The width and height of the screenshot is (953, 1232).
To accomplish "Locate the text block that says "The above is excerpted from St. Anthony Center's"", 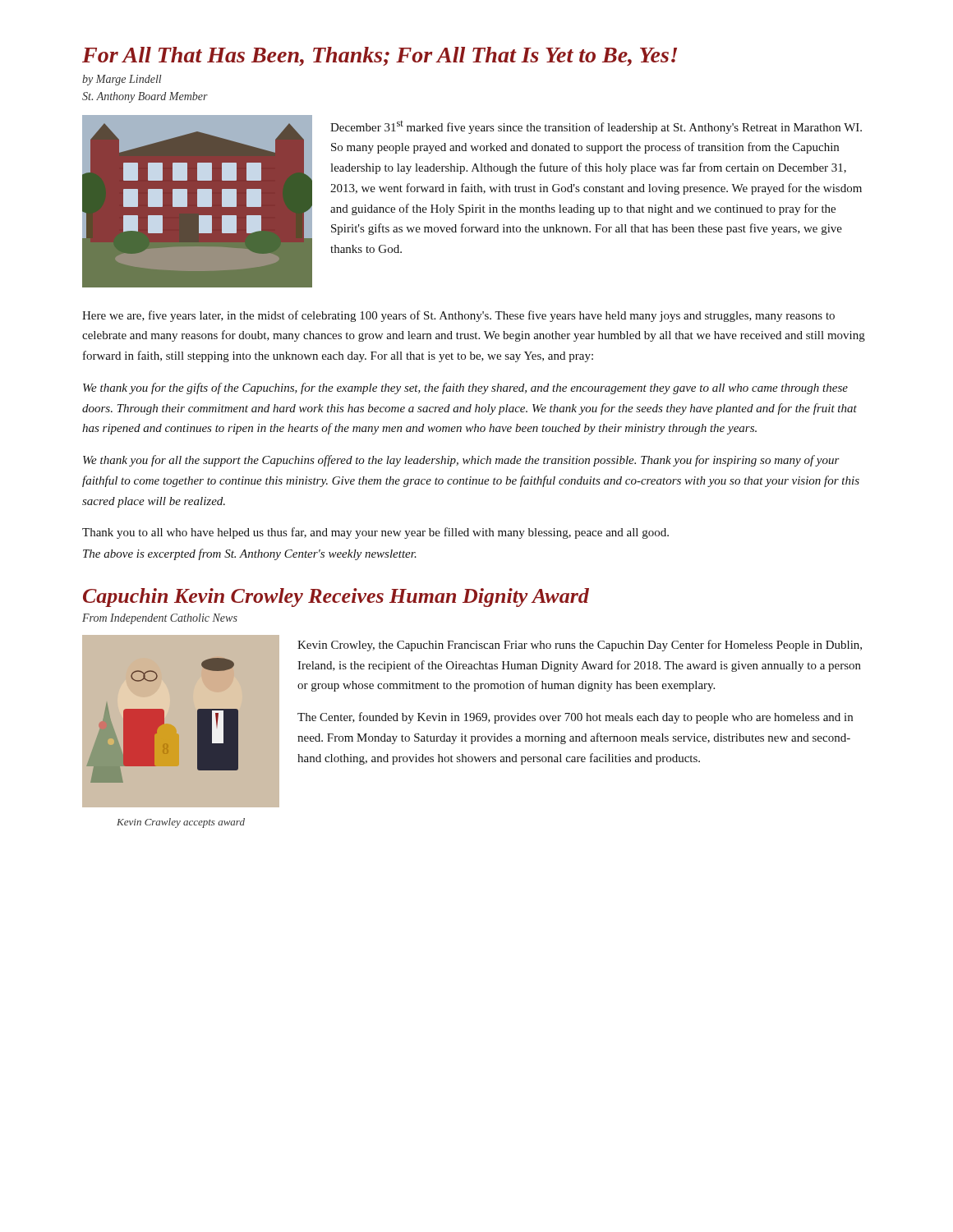I will tap(250, 554).
